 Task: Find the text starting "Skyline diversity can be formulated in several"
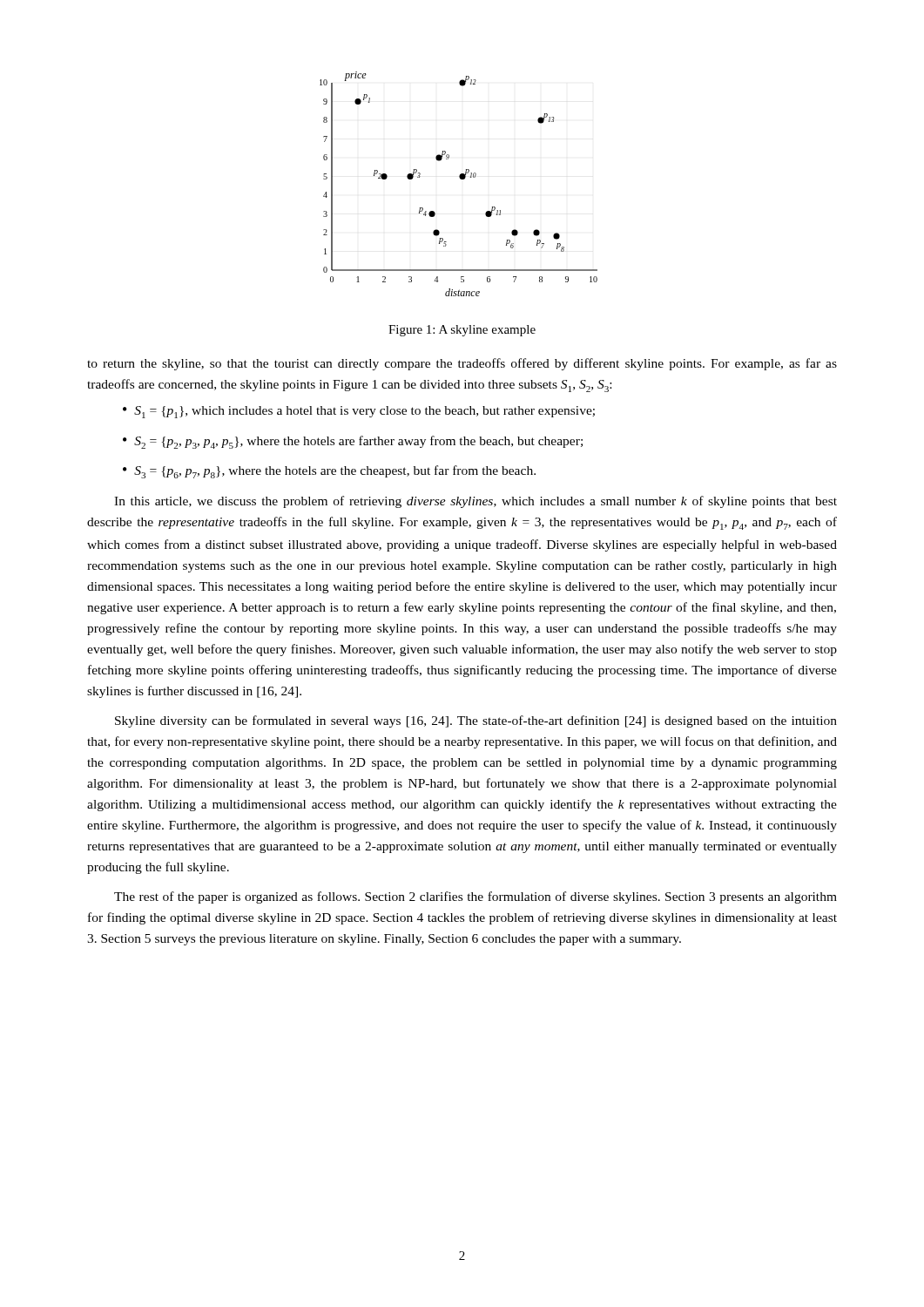[462, 793]
